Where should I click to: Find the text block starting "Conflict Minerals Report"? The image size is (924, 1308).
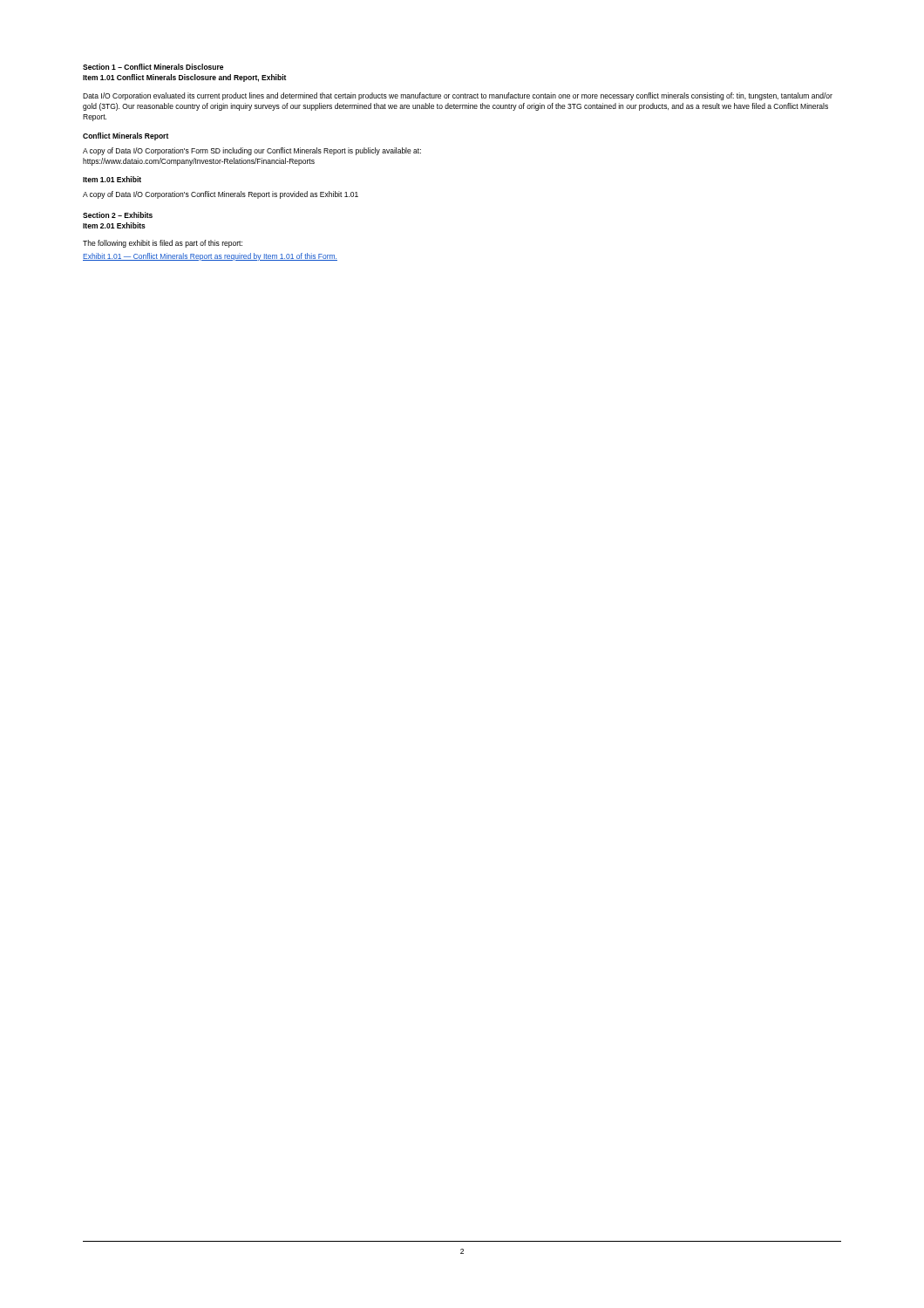click(126, 136)
